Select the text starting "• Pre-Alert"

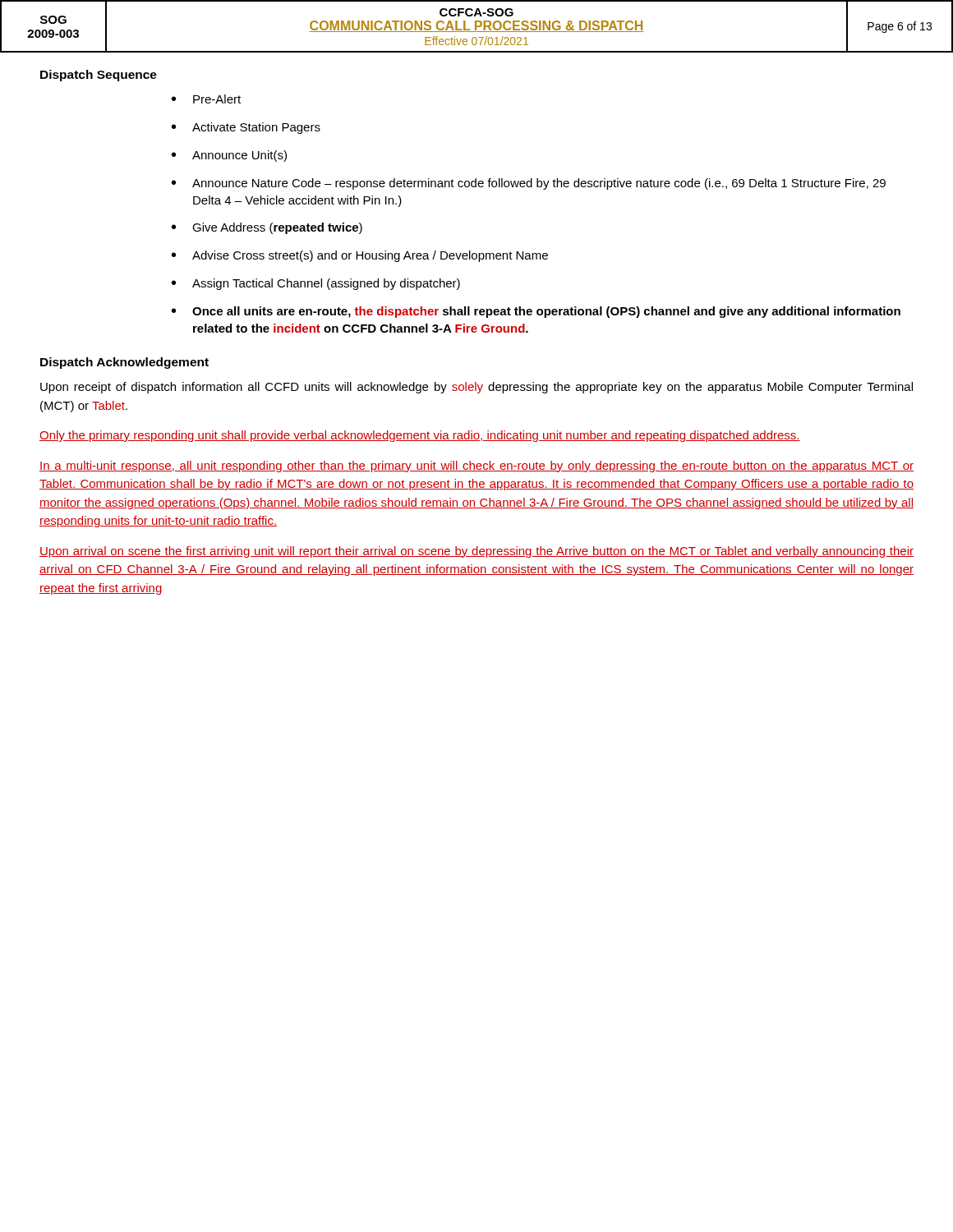pos(206,99)
